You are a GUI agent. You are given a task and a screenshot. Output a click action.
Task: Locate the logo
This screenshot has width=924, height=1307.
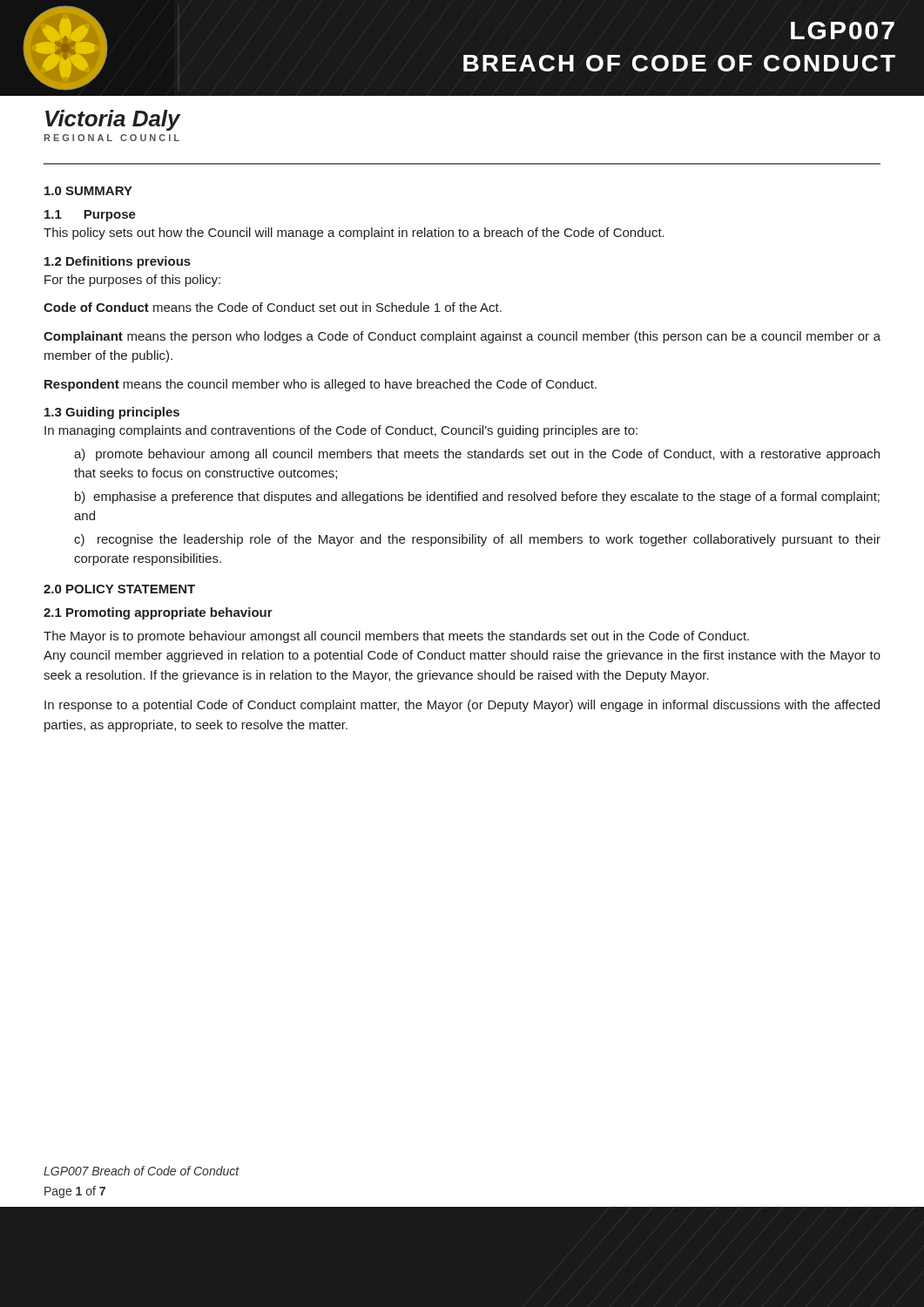65,48
